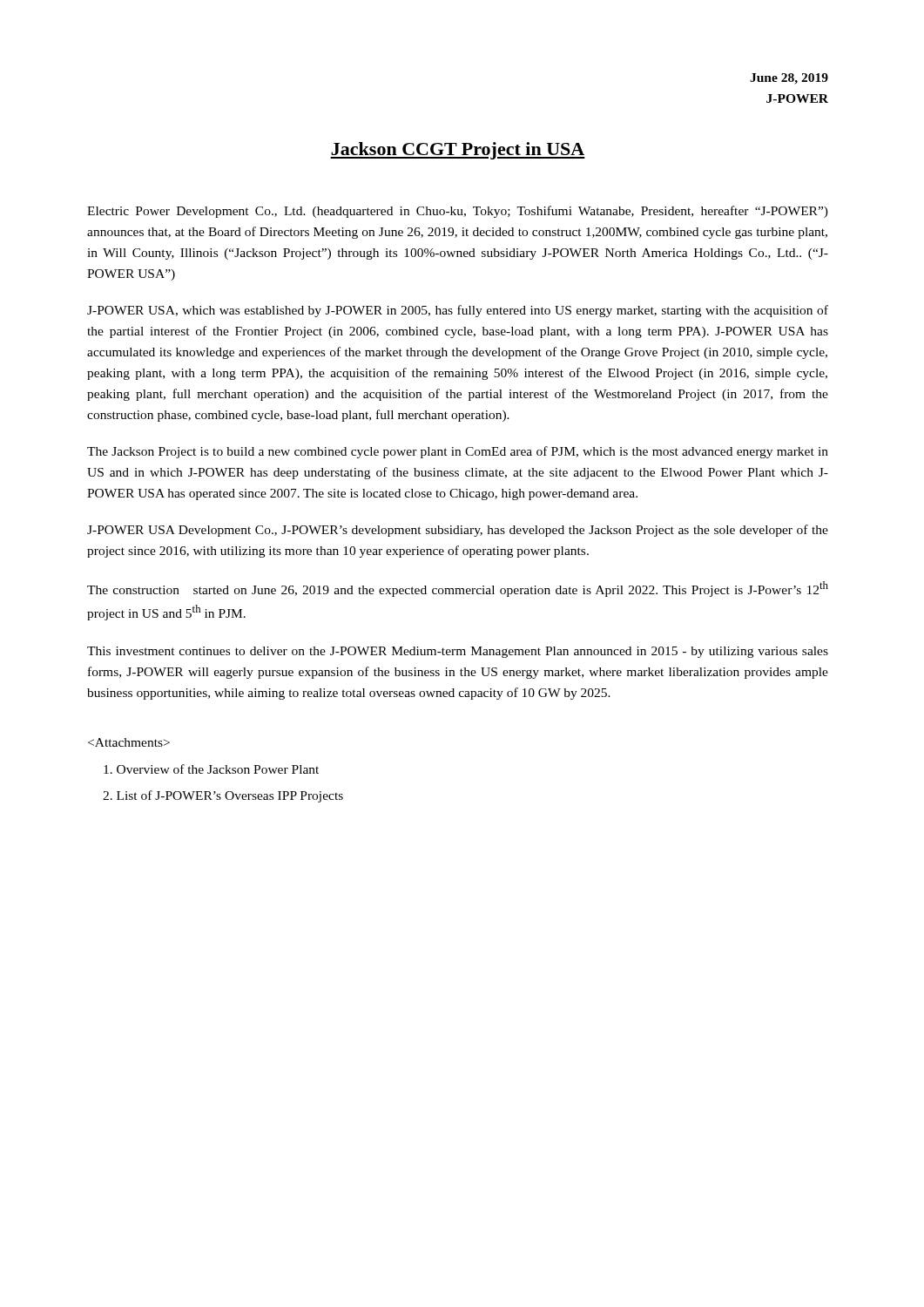The image size is (924, 1307).
Task: Point to the region starting "Electric Power Development Co.,"
Action: coord(458,242)
